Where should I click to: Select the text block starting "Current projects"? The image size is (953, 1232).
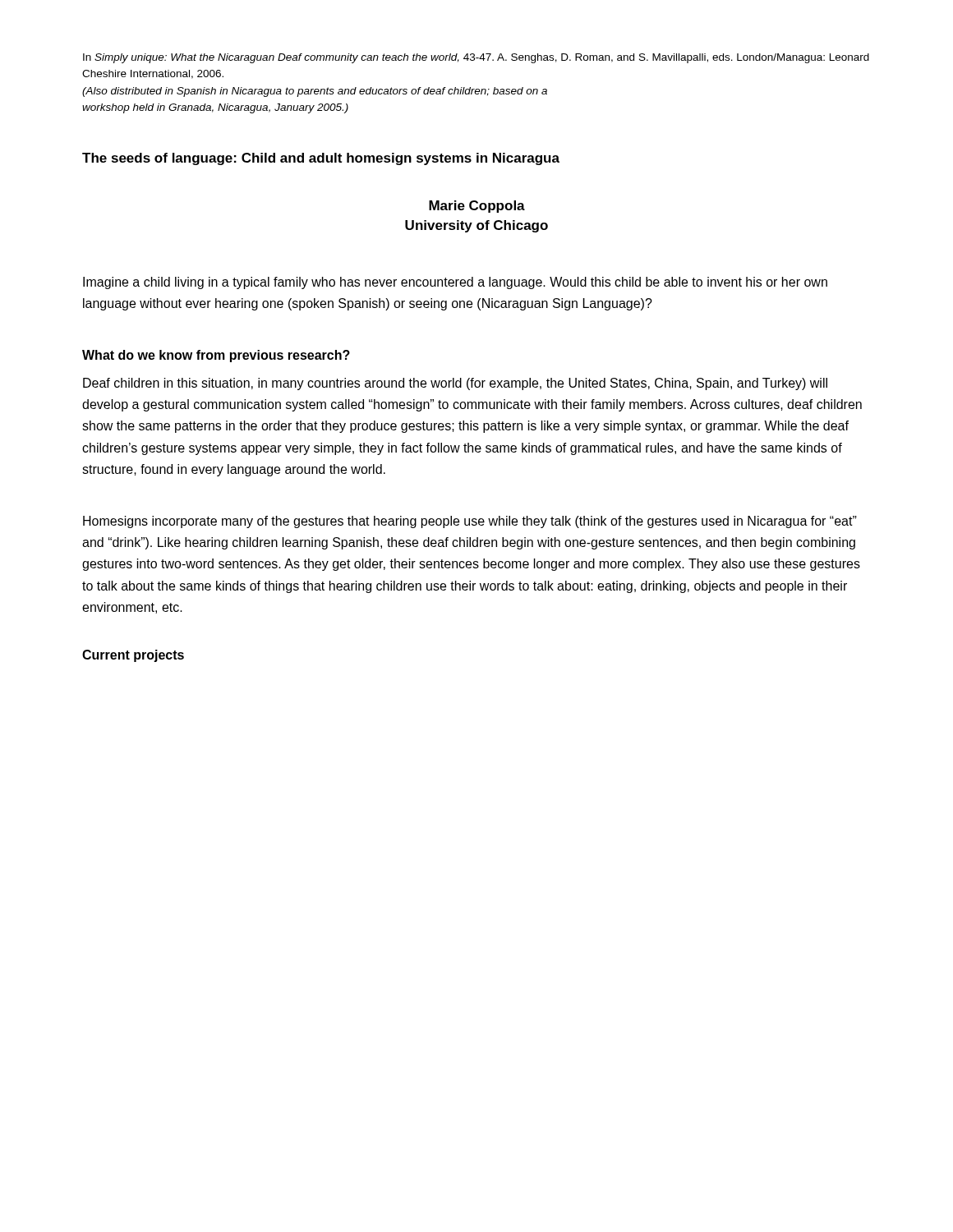[133, 655]
